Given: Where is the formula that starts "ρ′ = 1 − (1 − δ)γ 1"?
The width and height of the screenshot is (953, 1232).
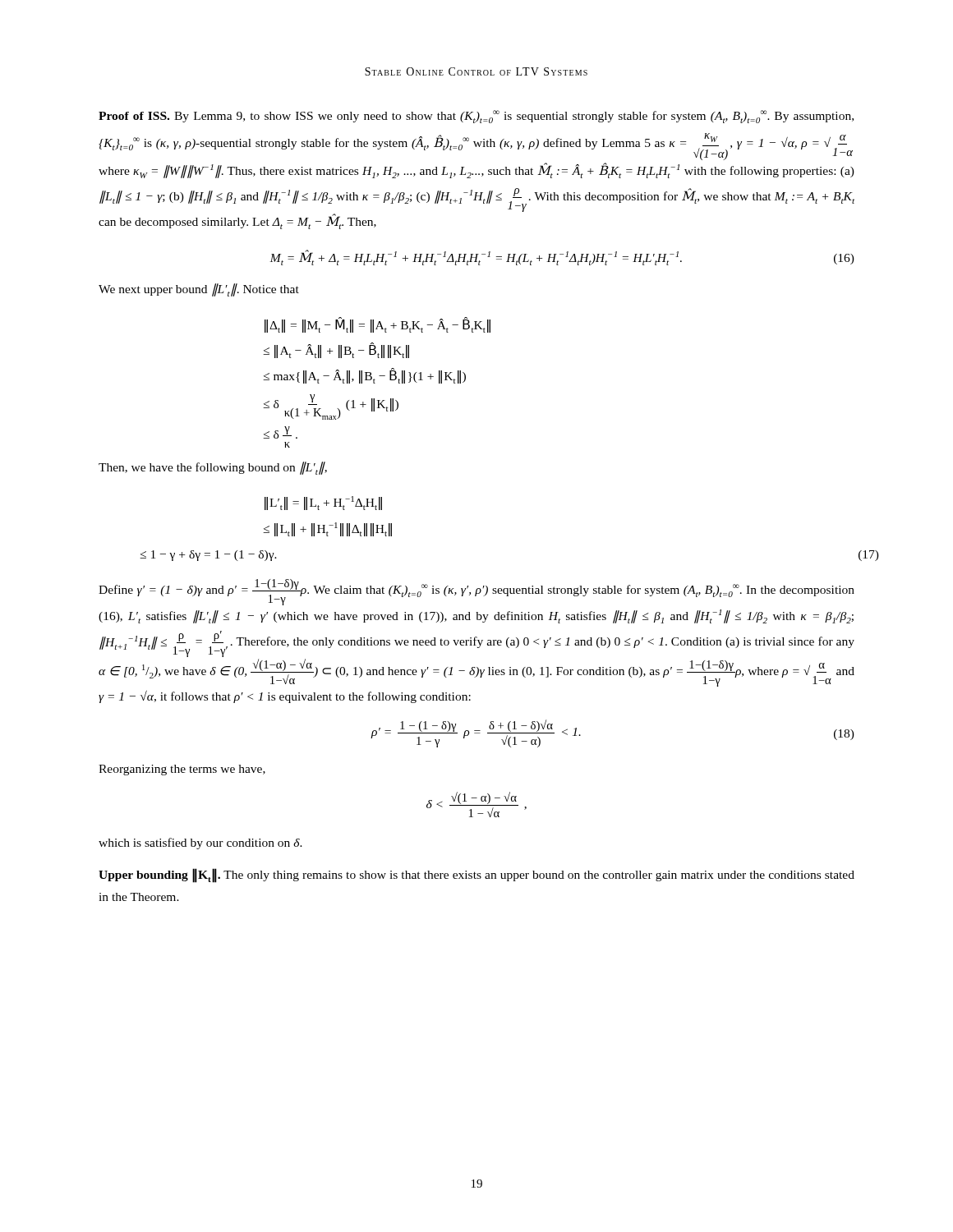Looking at the screenshot, I should tap(476, 733).
